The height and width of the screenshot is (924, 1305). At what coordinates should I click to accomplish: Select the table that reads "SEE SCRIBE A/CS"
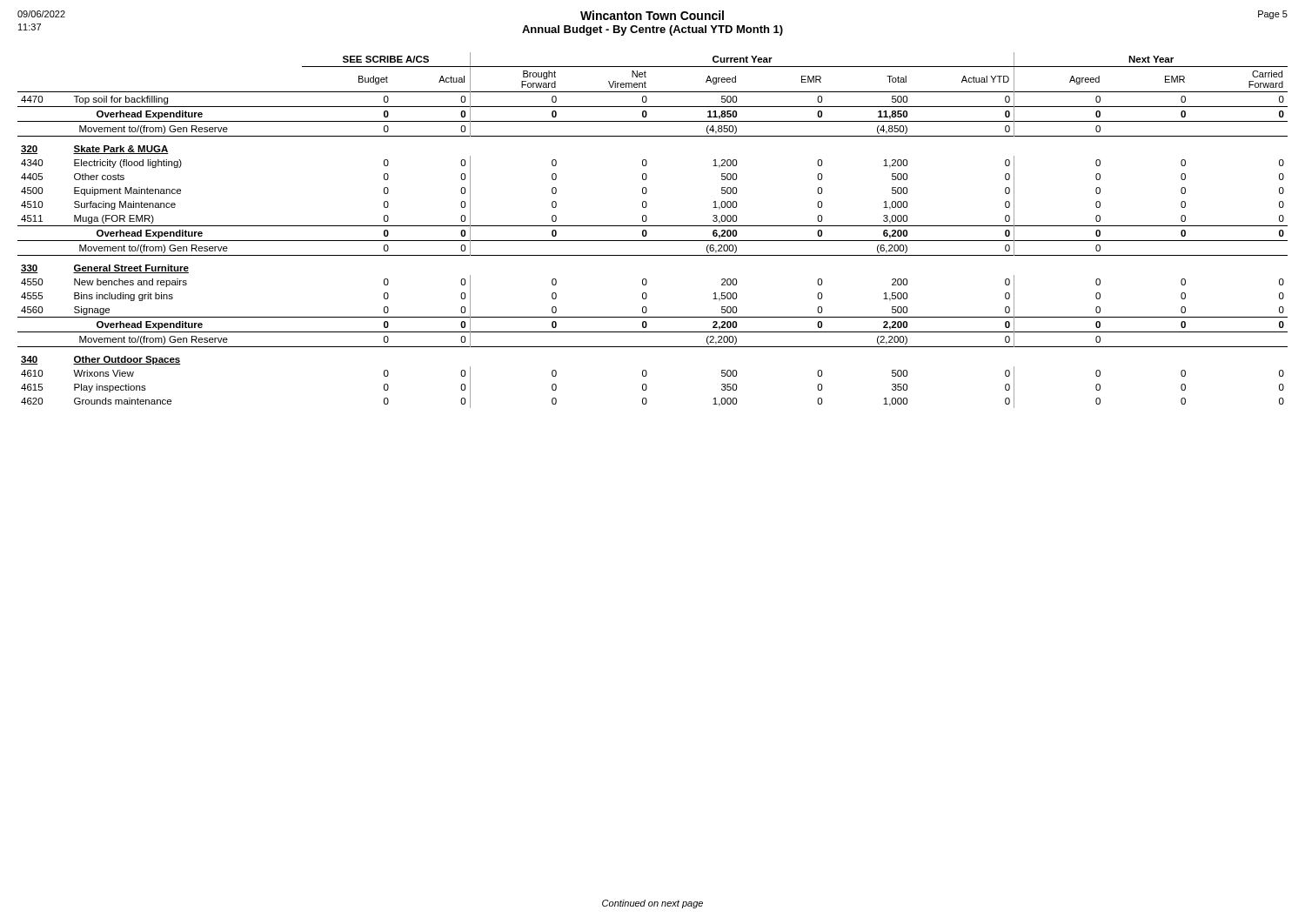pos(652,230)
